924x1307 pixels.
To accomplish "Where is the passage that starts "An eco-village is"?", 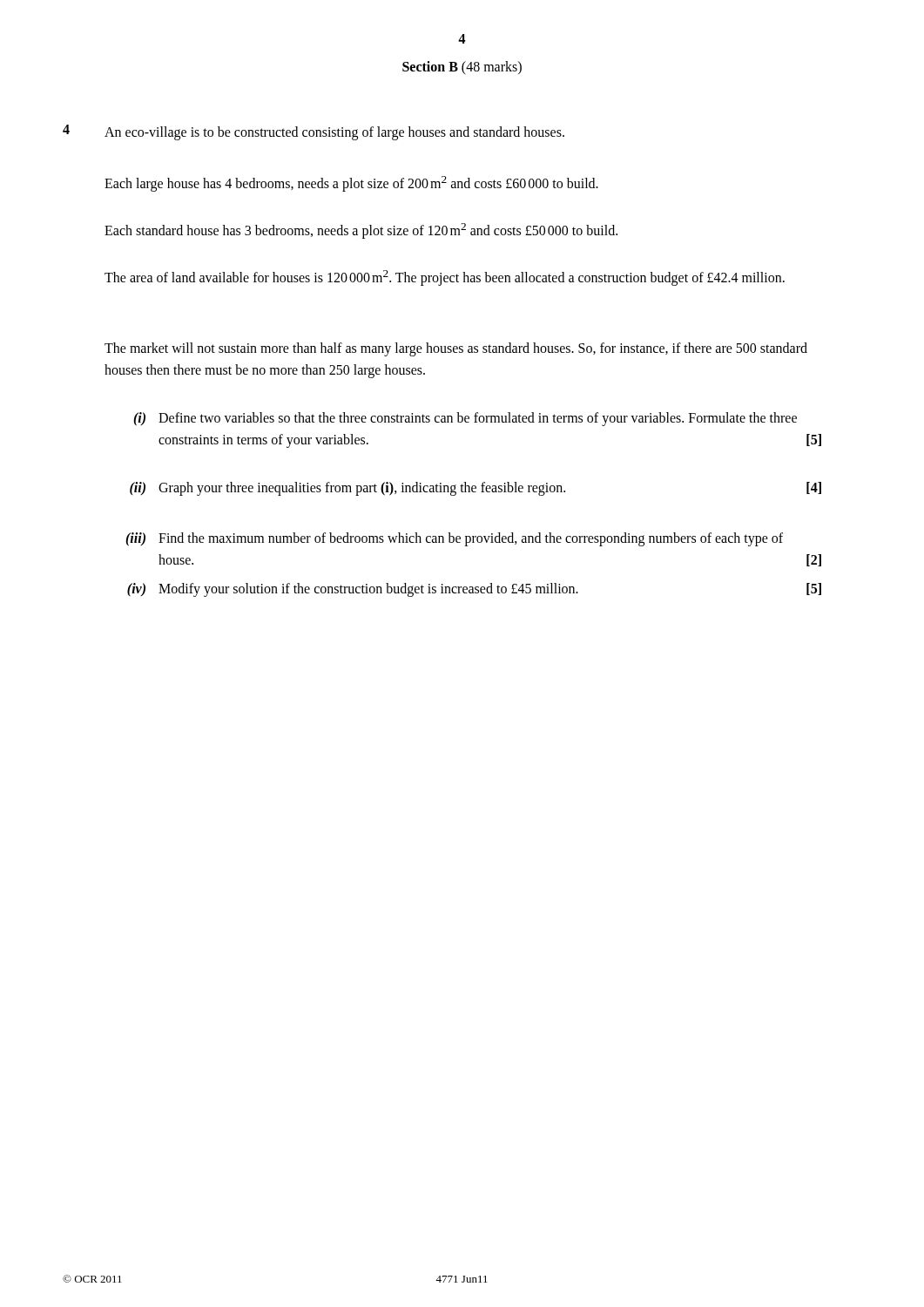I will tap(335, 132).
